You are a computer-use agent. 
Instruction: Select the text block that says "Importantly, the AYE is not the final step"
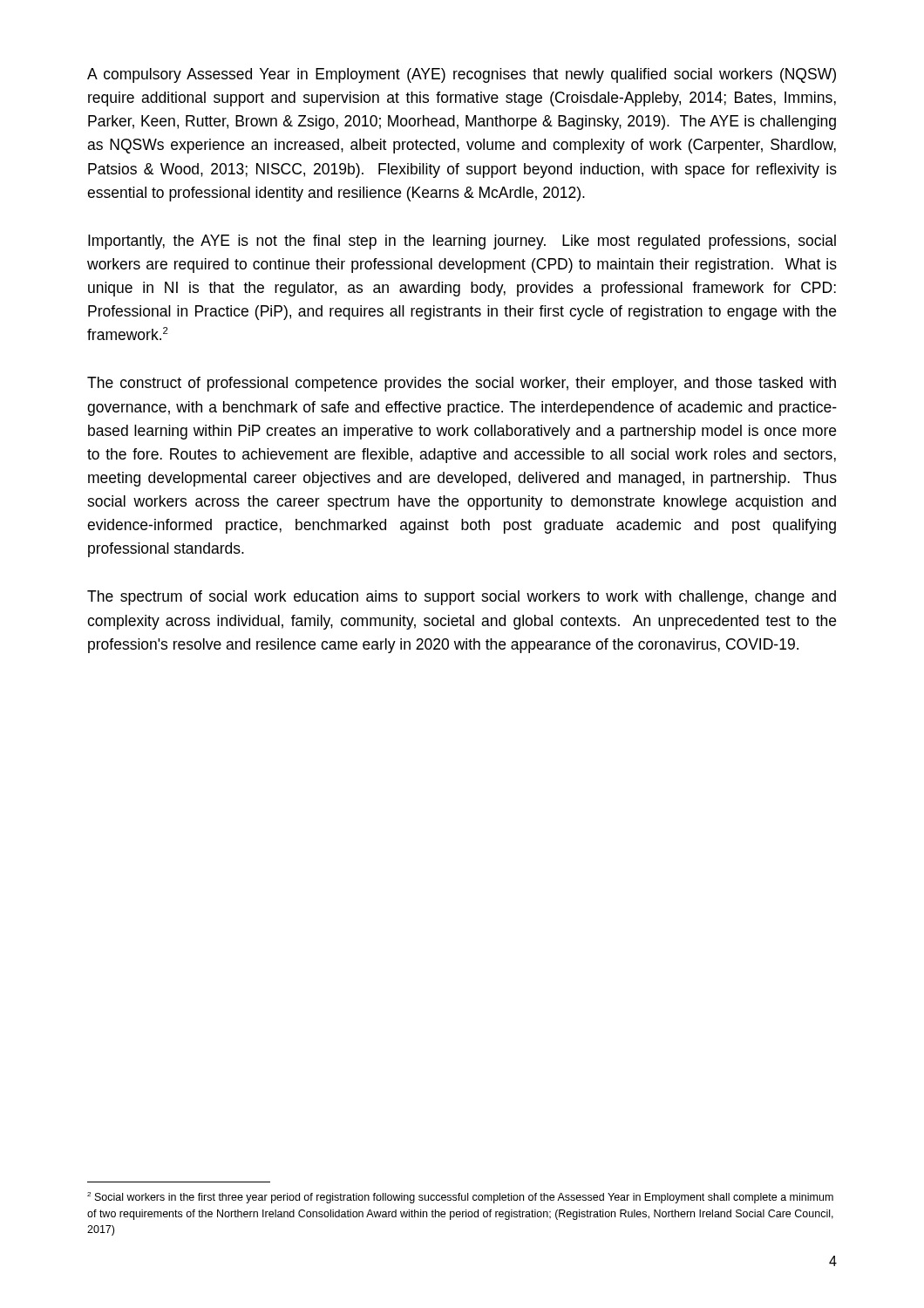(462, 288)
